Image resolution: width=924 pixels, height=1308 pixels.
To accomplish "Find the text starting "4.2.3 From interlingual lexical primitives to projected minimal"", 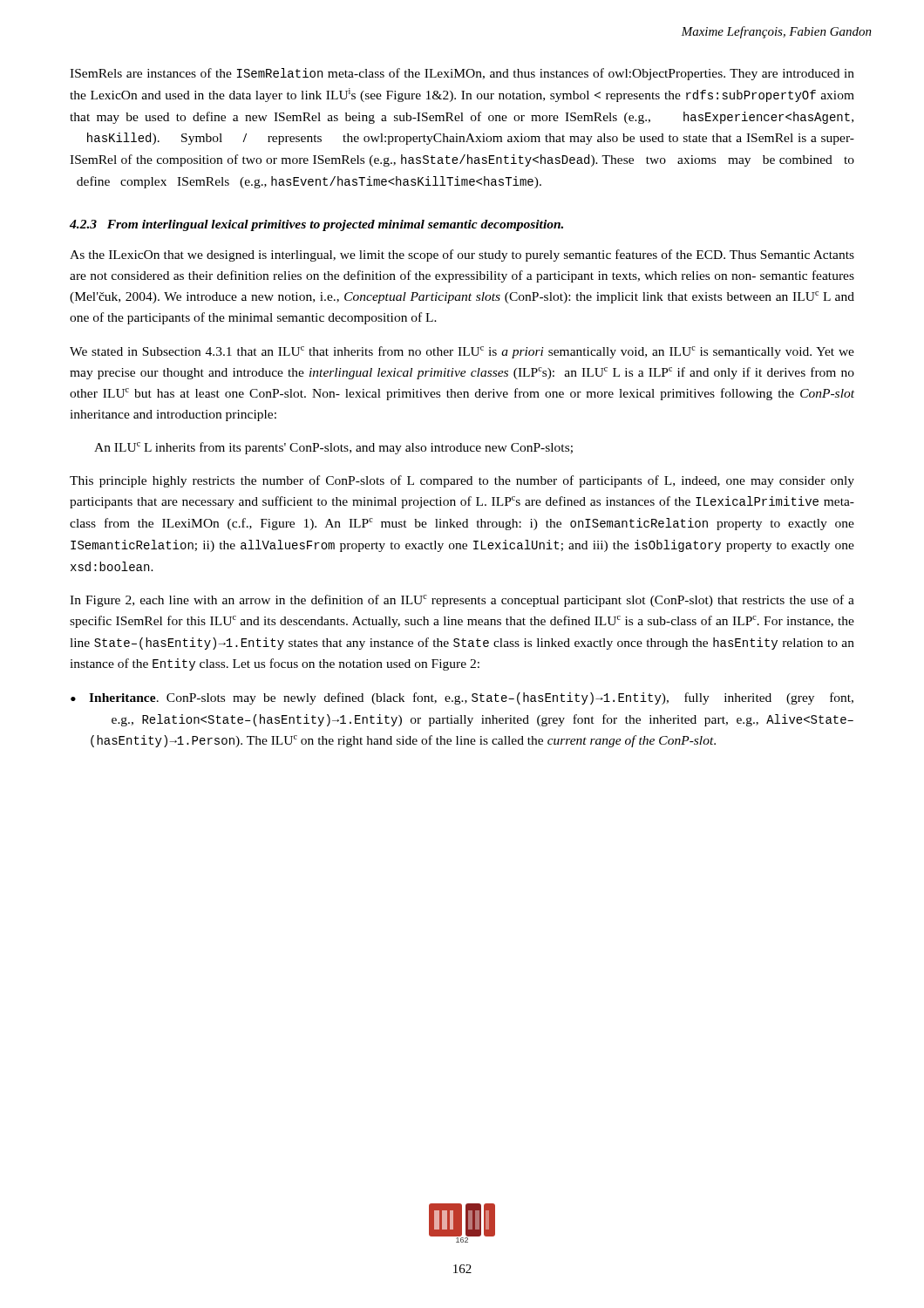I will coord(462,224).
